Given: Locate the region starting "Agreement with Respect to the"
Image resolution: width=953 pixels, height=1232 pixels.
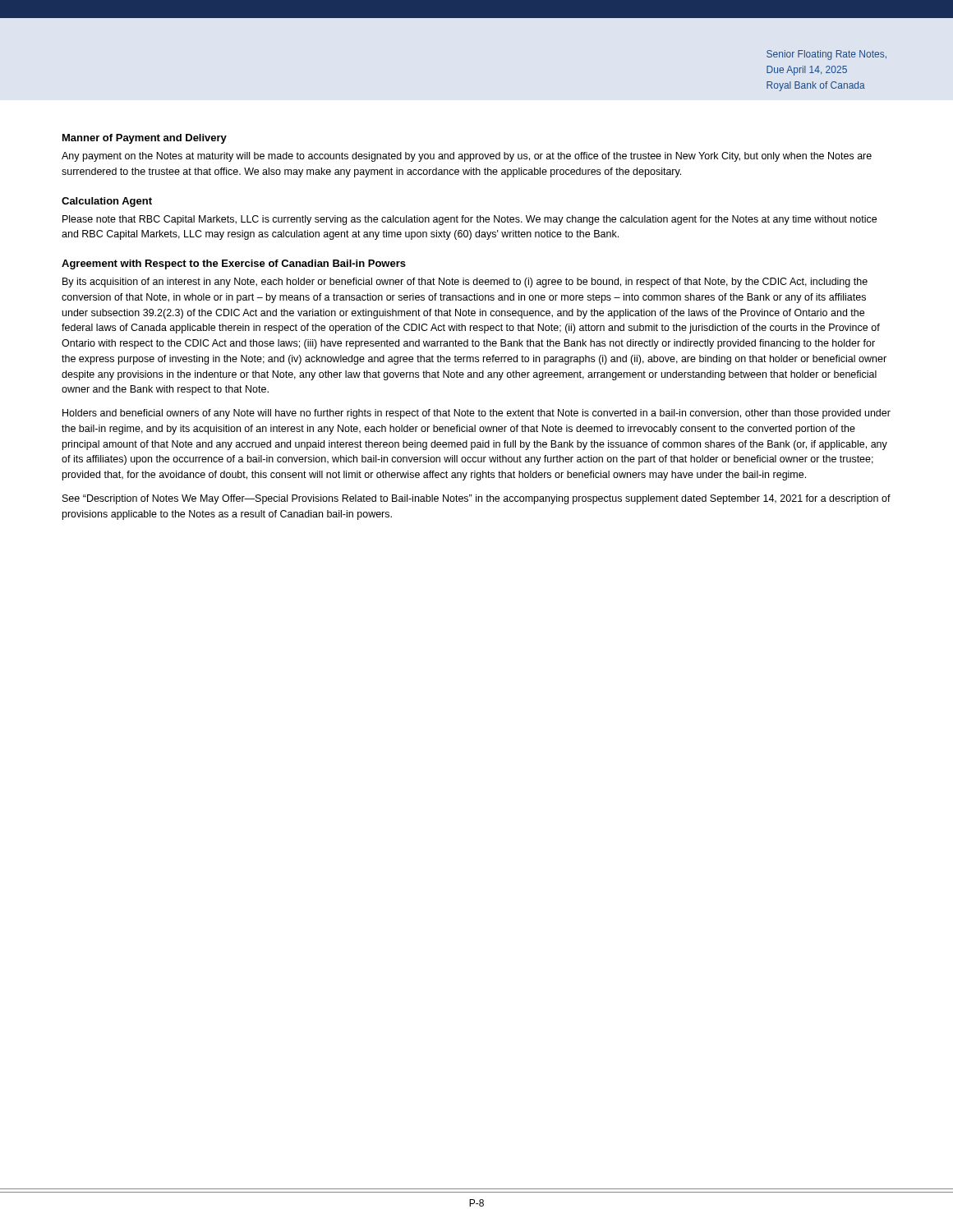Looking at the screenshot, I should (234, 263).
